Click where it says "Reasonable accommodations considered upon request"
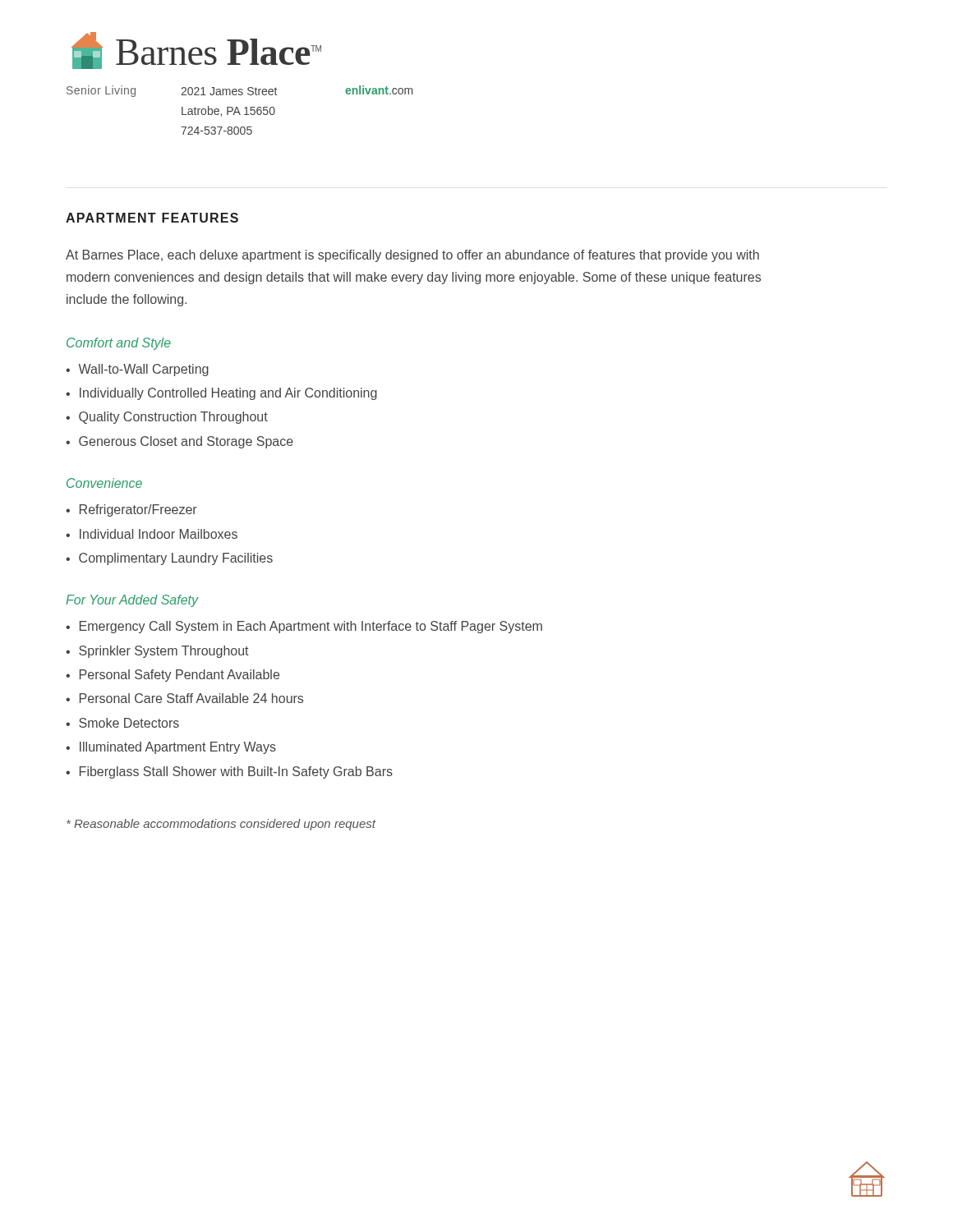 pos(221,823)
